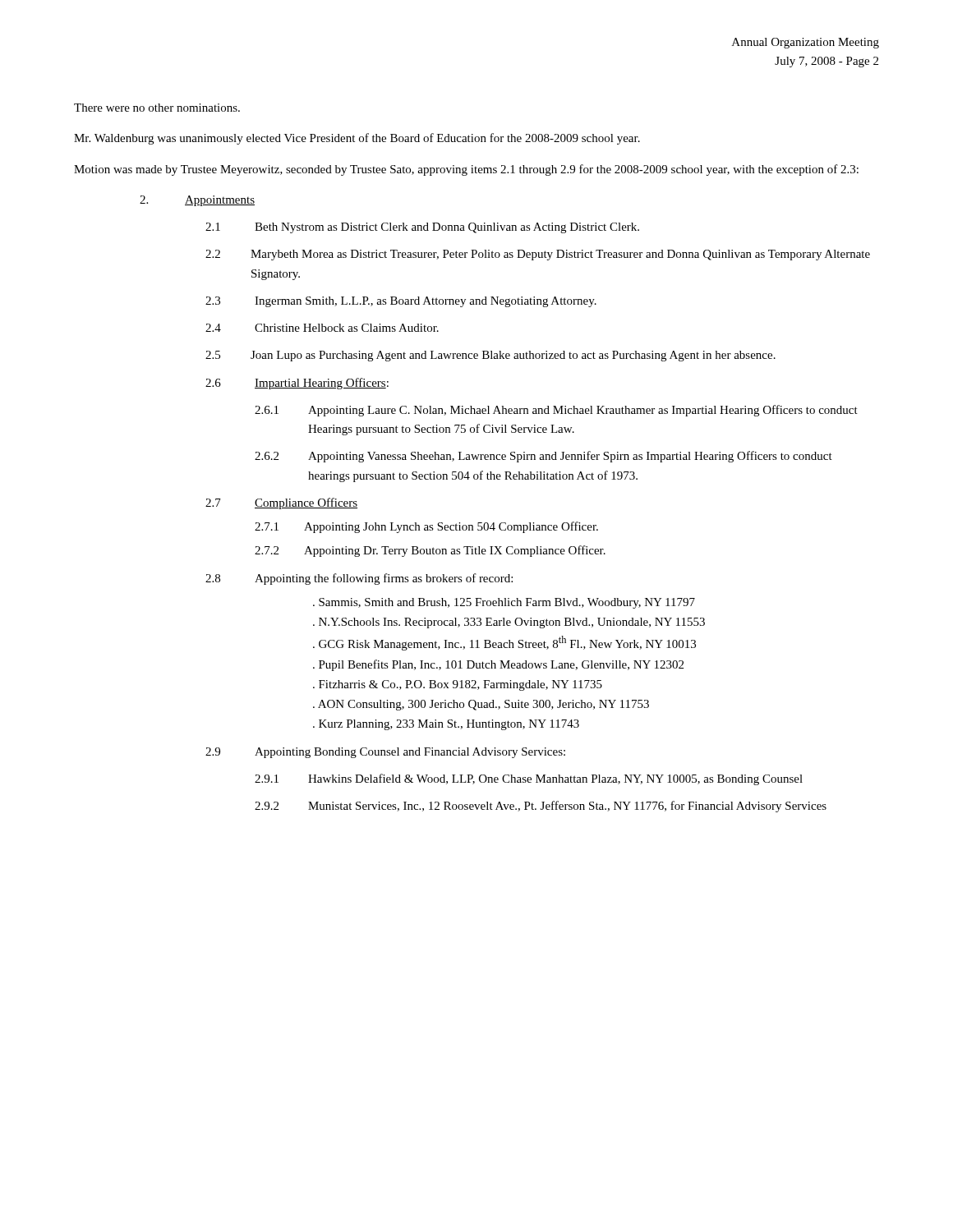Navigate to the text block starting "2.5Joan Lupo as Purchasing"
Viewport: 953px width, 1232px height.
pyautogui.click(x=540, y=355)
